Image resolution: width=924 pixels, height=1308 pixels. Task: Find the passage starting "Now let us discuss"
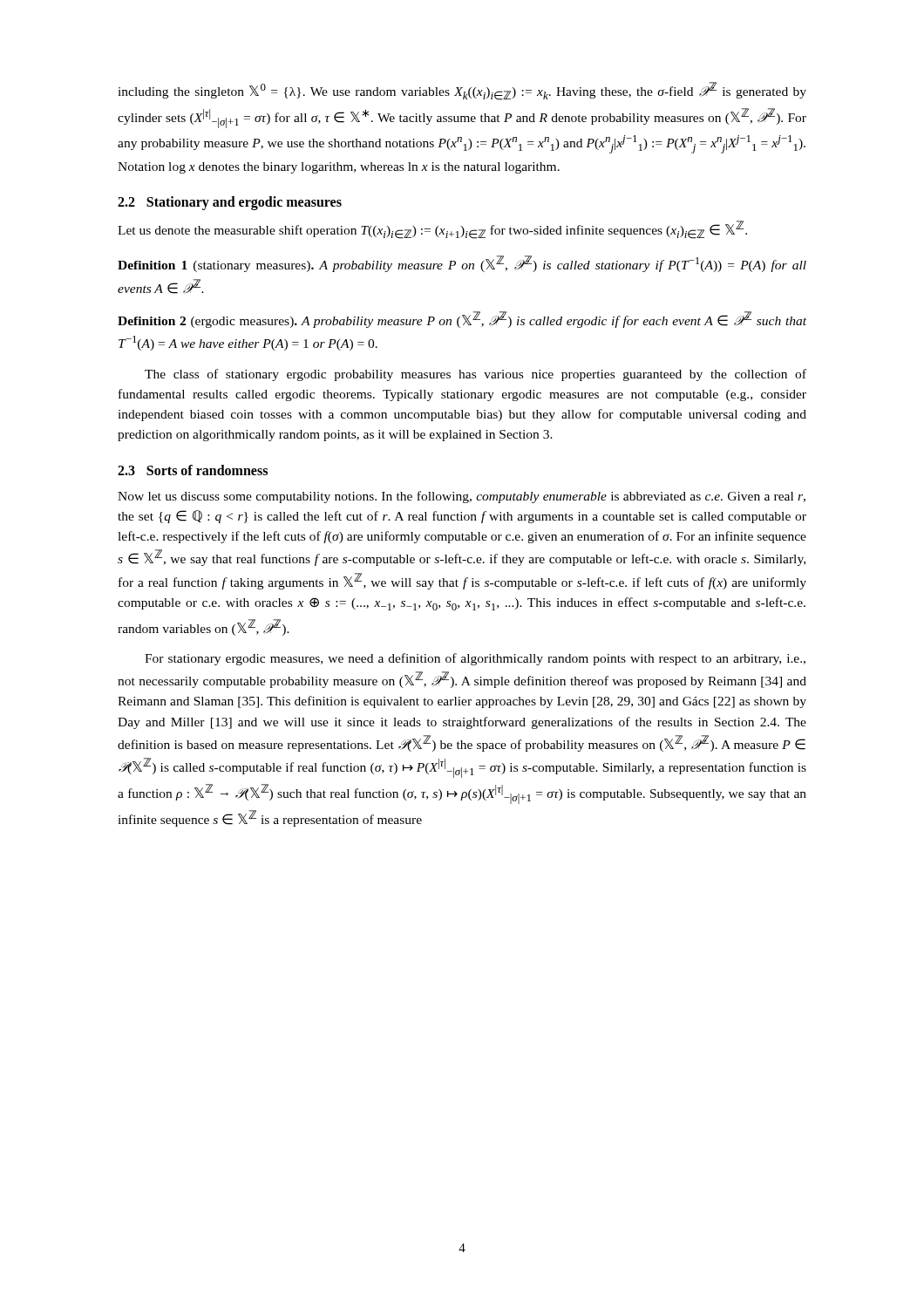click(462, 657)
